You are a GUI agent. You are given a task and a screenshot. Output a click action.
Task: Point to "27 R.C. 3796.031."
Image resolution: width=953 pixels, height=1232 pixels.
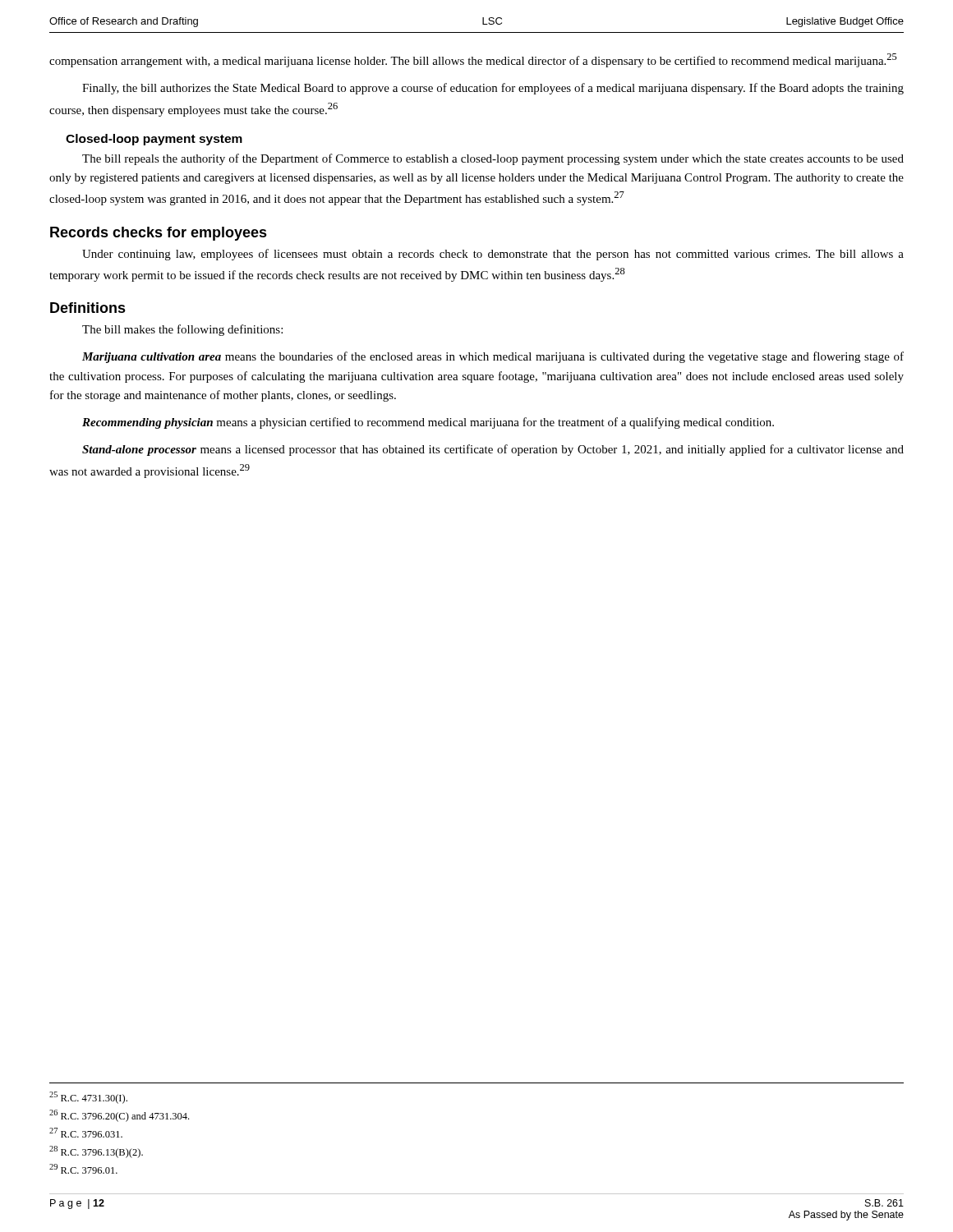(x=86, y=1133)
